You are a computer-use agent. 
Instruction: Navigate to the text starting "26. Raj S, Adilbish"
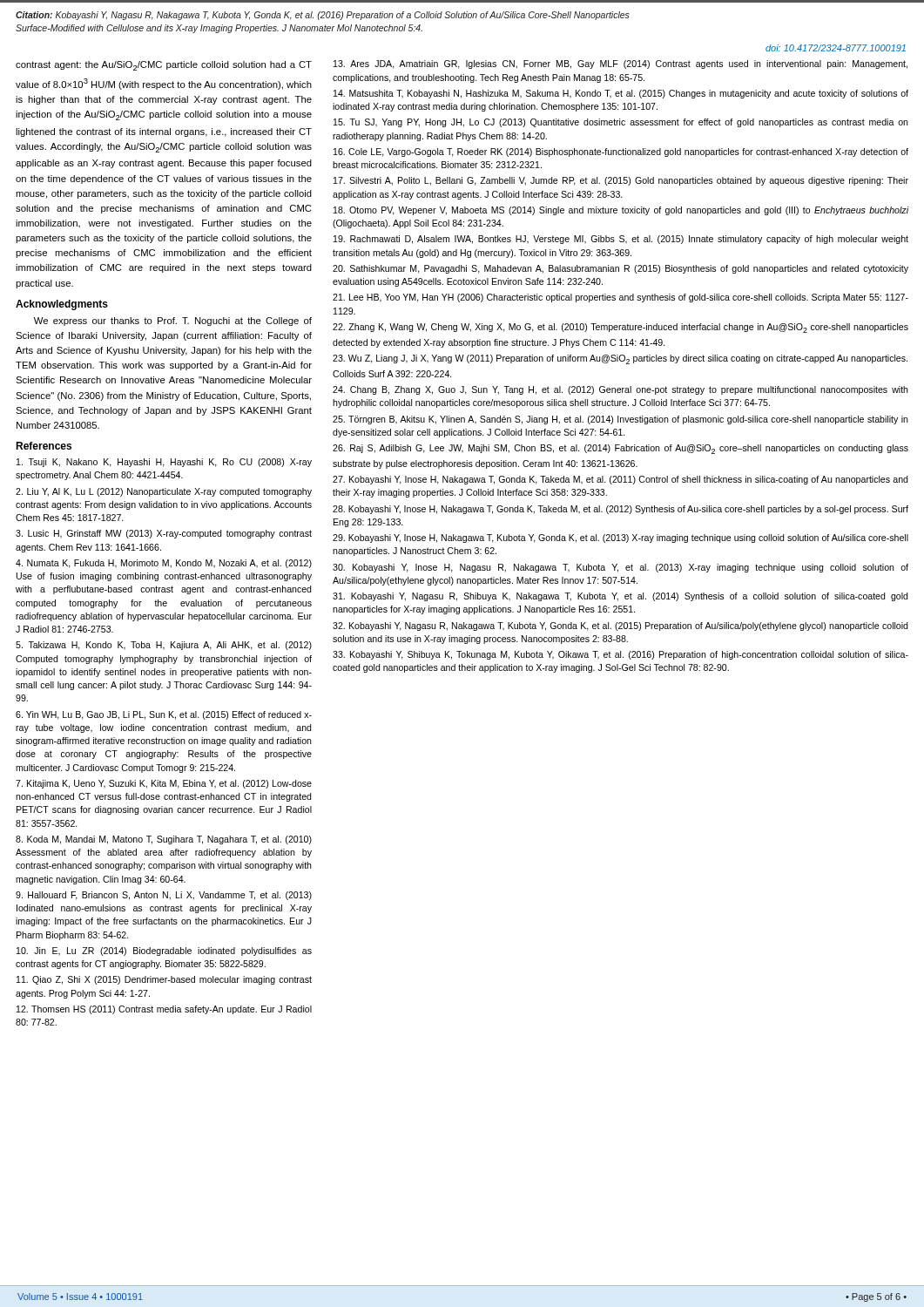(x=620, y=456)
